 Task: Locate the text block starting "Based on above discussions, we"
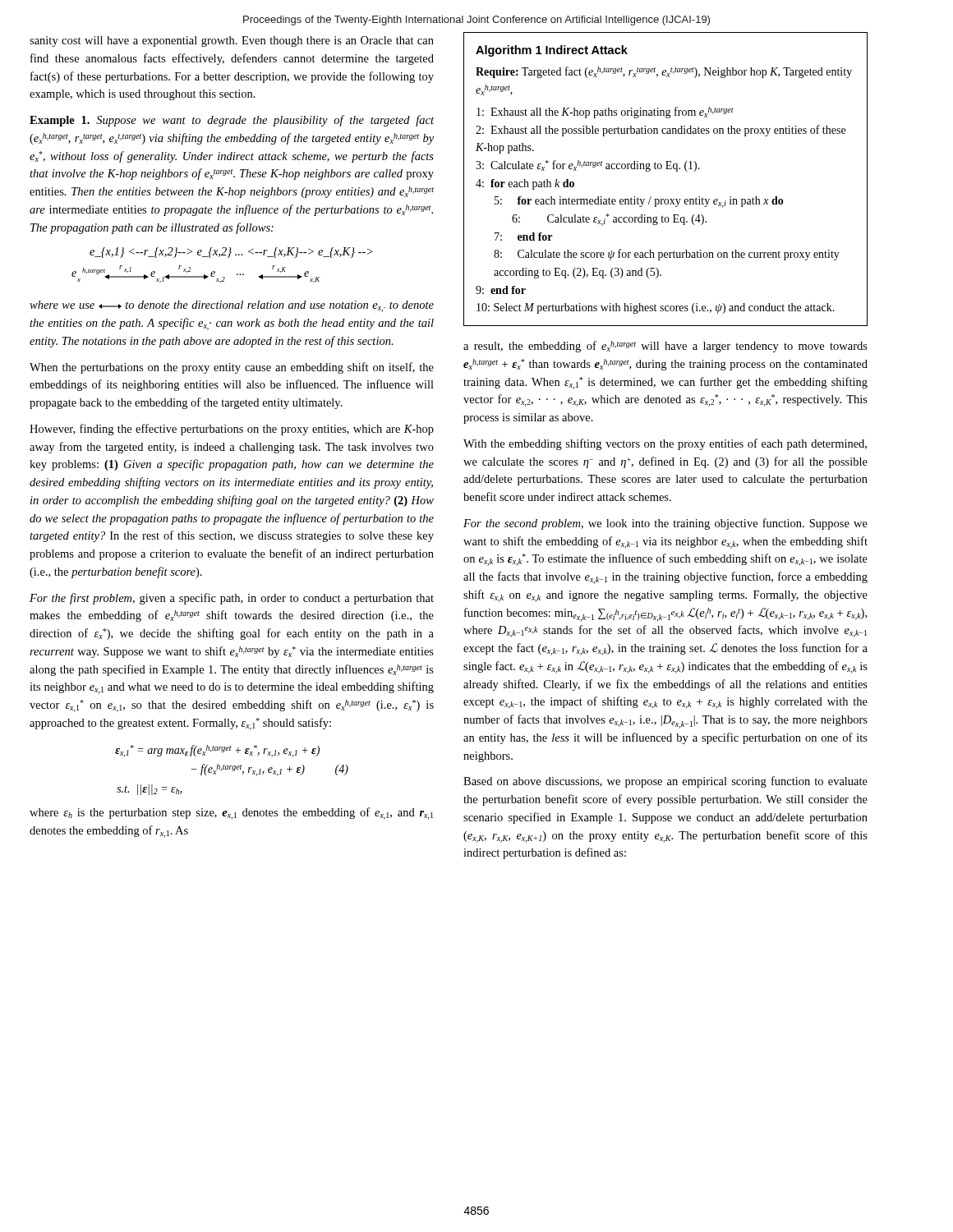665,817
